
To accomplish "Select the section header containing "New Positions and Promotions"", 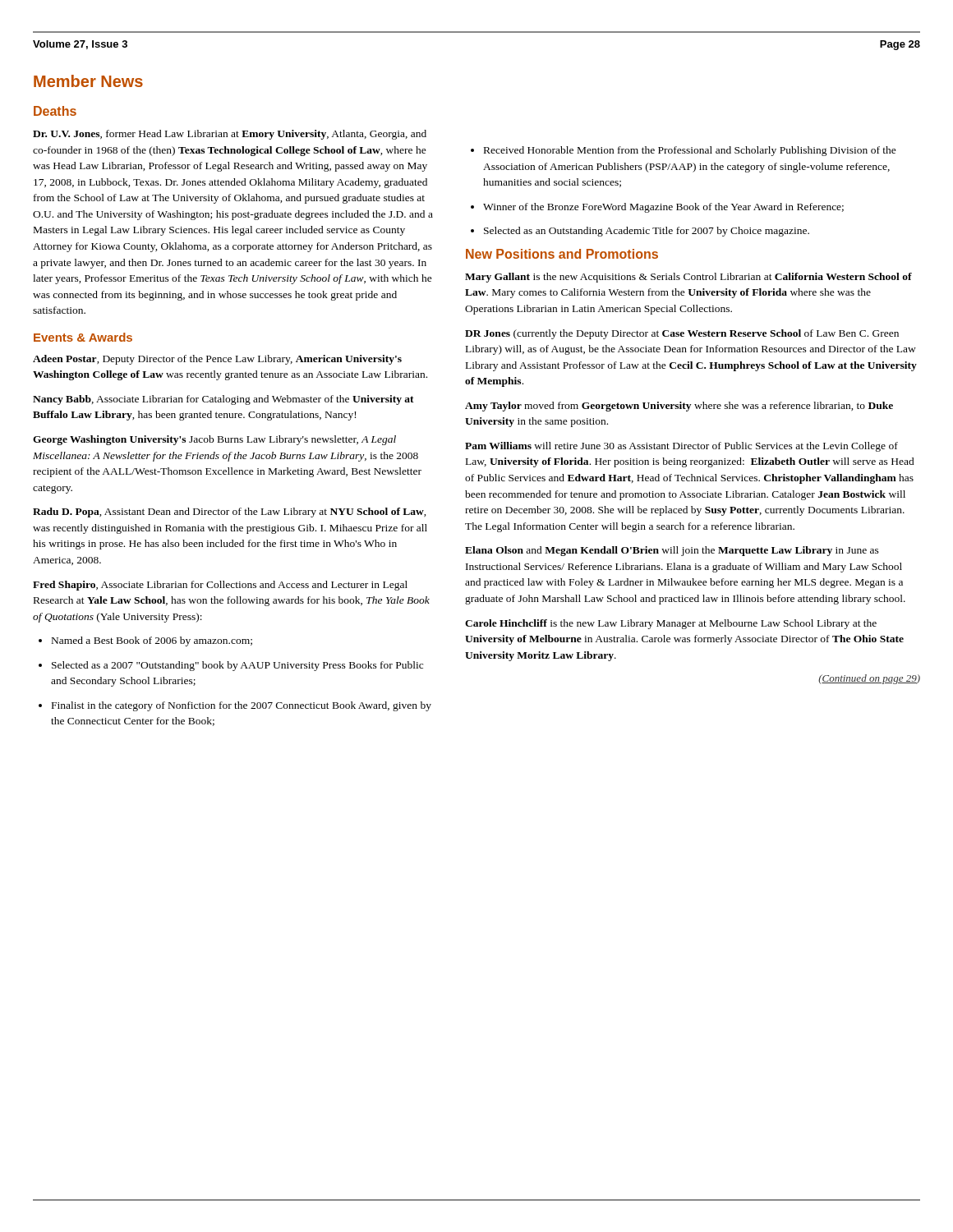I will click(x=562, y=254).
